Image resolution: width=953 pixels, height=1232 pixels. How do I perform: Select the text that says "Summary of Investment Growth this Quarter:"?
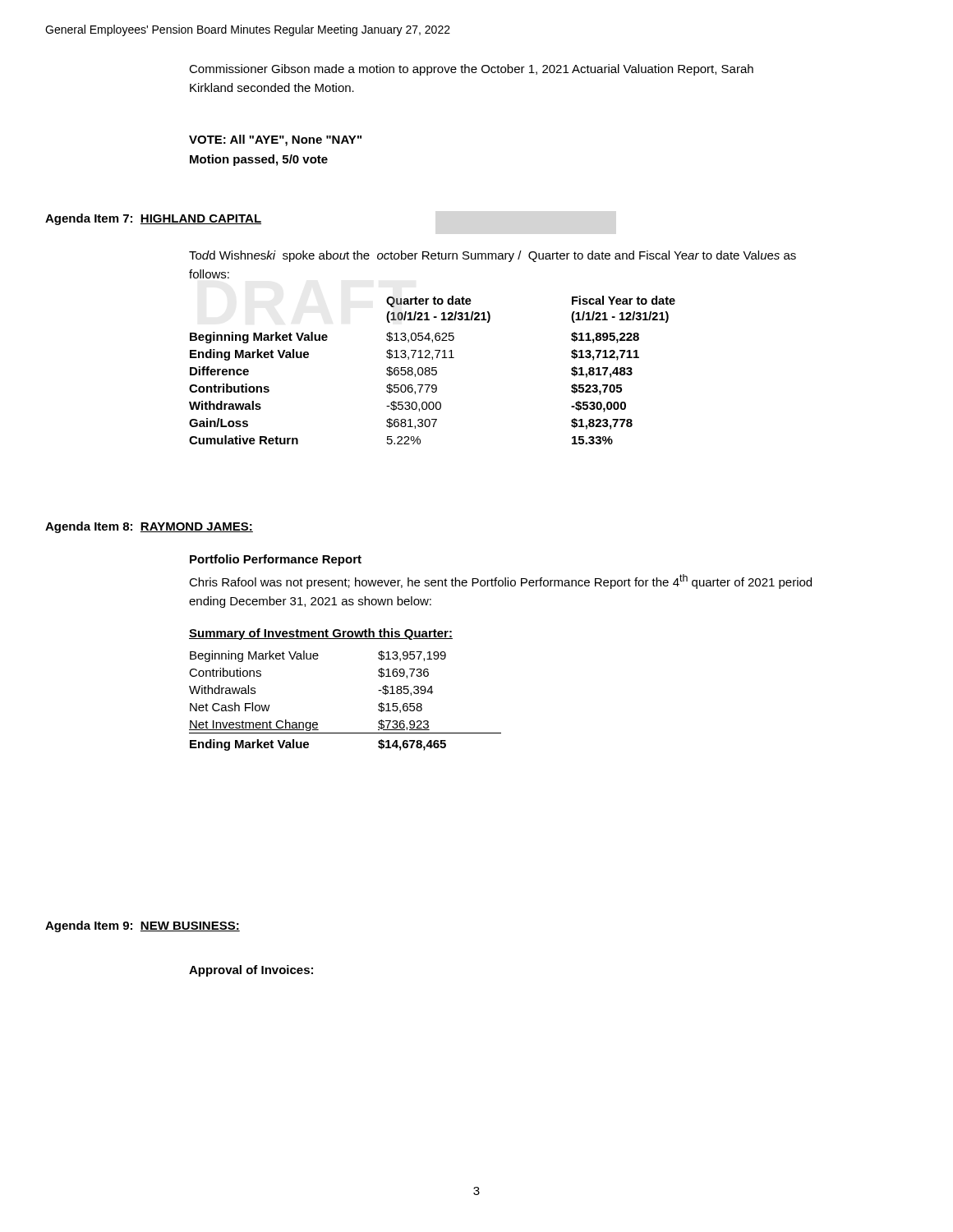[x=321, y=632]
